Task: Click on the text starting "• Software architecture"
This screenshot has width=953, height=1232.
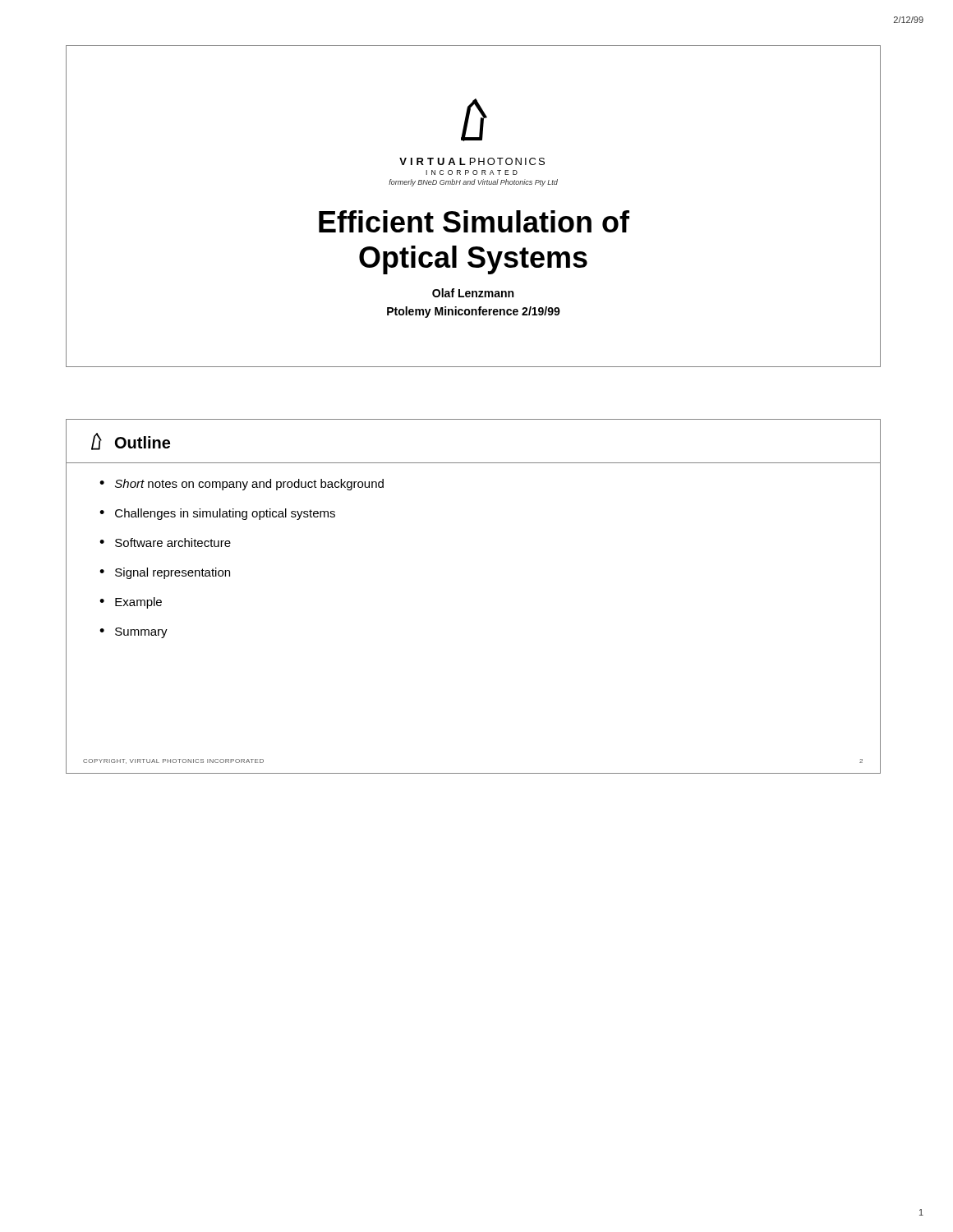Action: click(165, 542)
